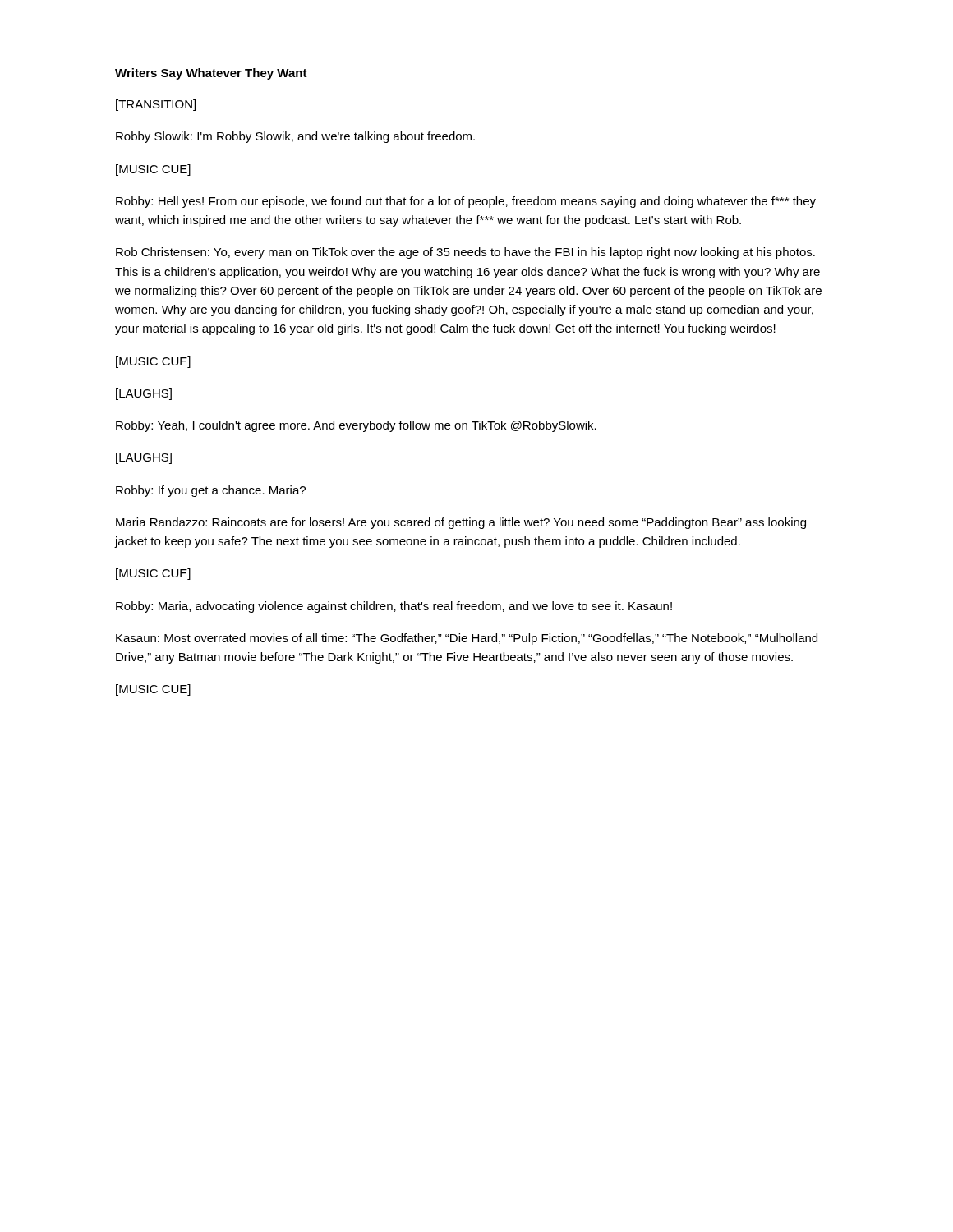Point to the block beginning "Kasaun: Most overrated movies of all"
The width and height of the screenshot is (953, 1232).
tap(467, 647)
